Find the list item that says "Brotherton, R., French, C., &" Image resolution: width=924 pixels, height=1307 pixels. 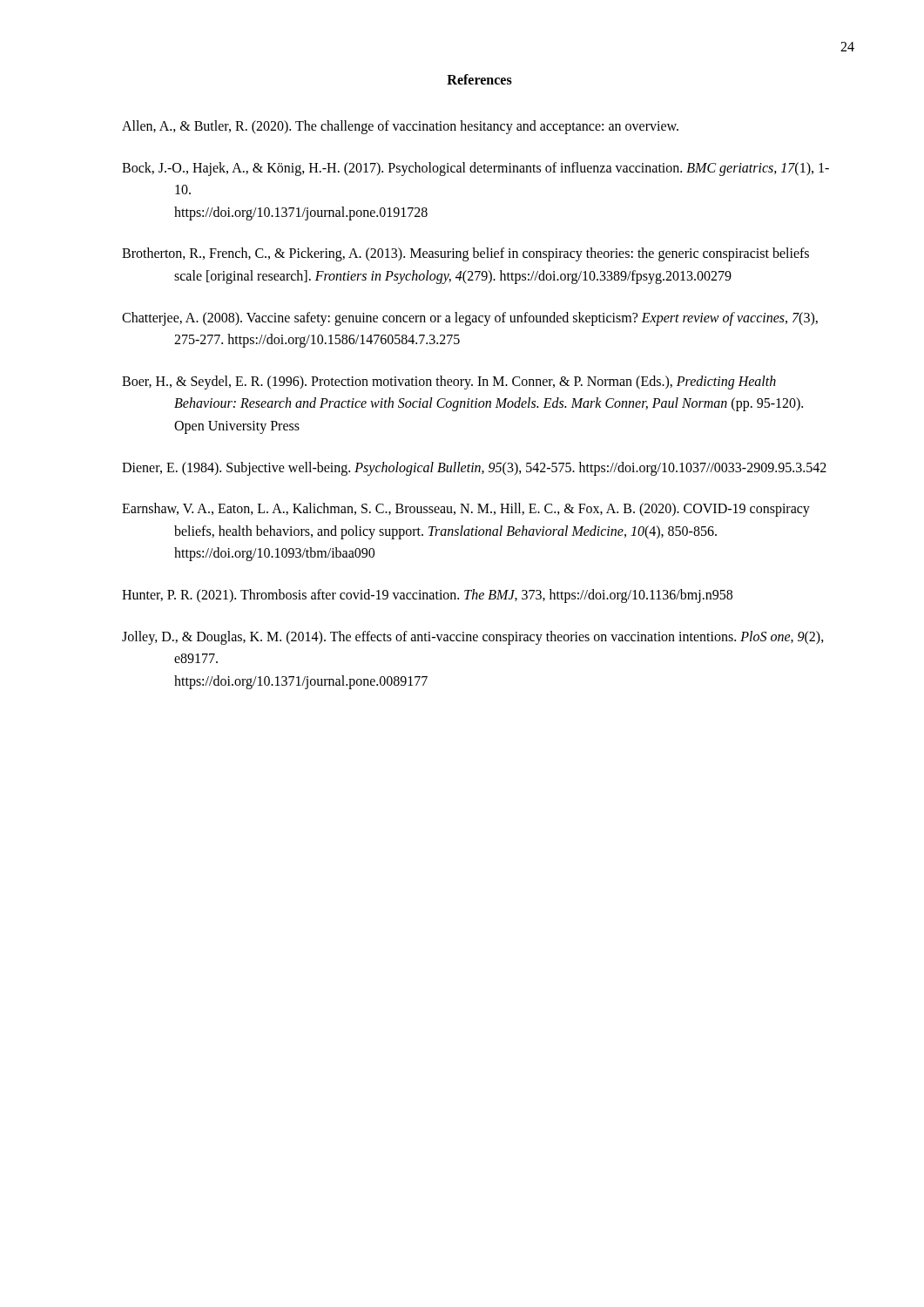pos(479,265)
